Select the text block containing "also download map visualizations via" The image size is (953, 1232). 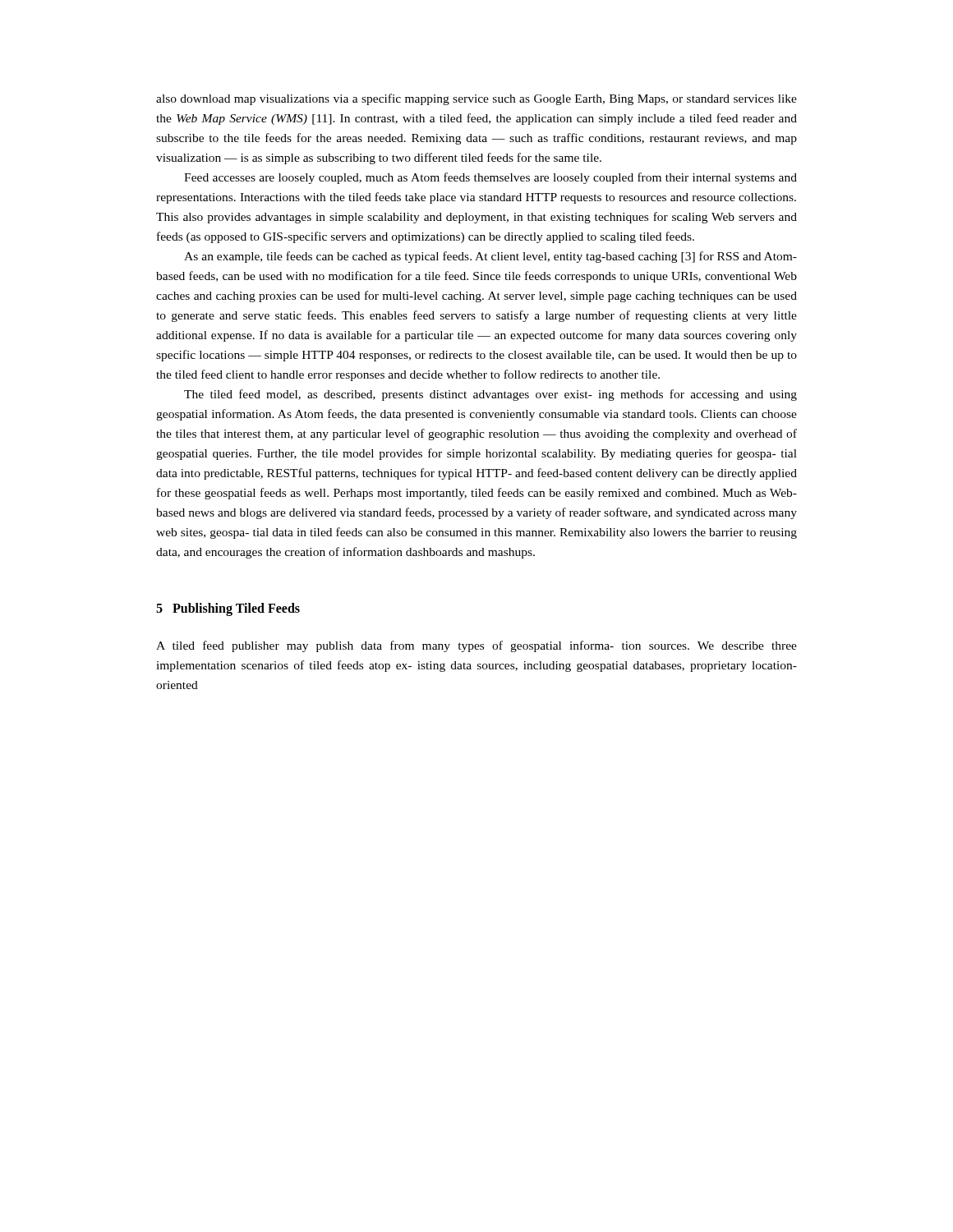tap(476, 325)
